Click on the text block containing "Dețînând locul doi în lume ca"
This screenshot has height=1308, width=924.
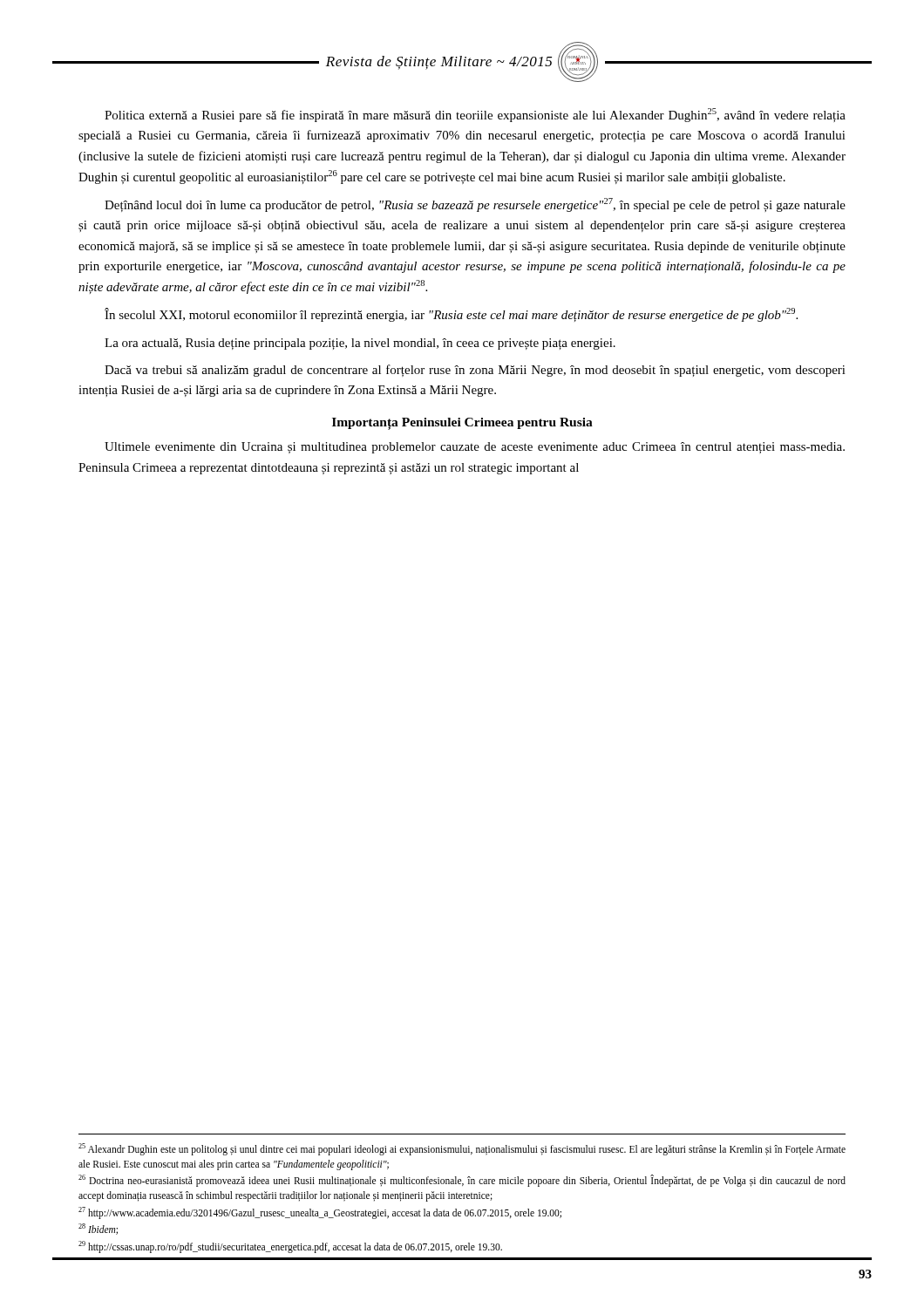tap(462, 246)
